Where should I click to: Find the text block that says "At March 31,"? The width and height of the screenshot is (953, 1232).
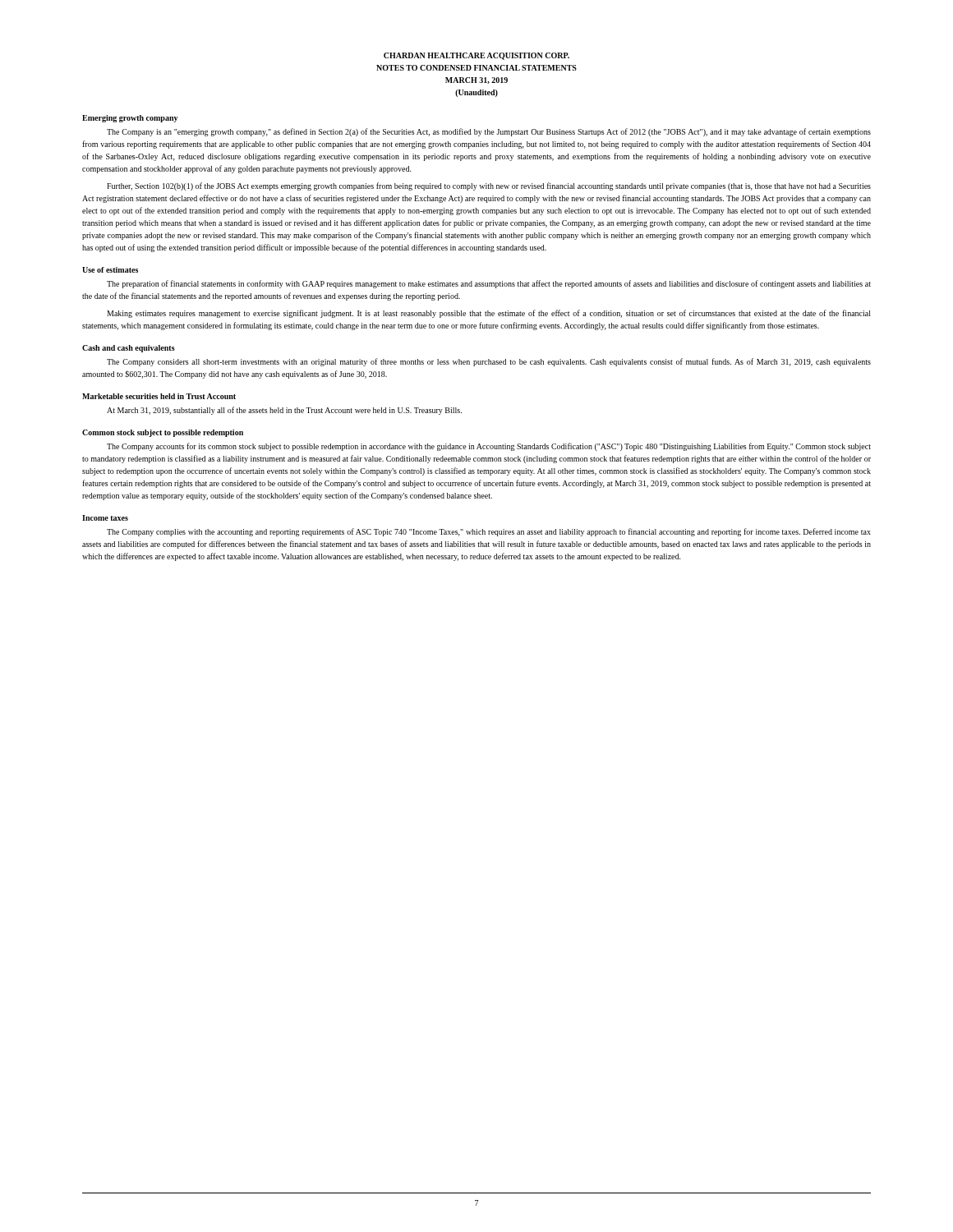pyautogui.click(x=285, y=410)
